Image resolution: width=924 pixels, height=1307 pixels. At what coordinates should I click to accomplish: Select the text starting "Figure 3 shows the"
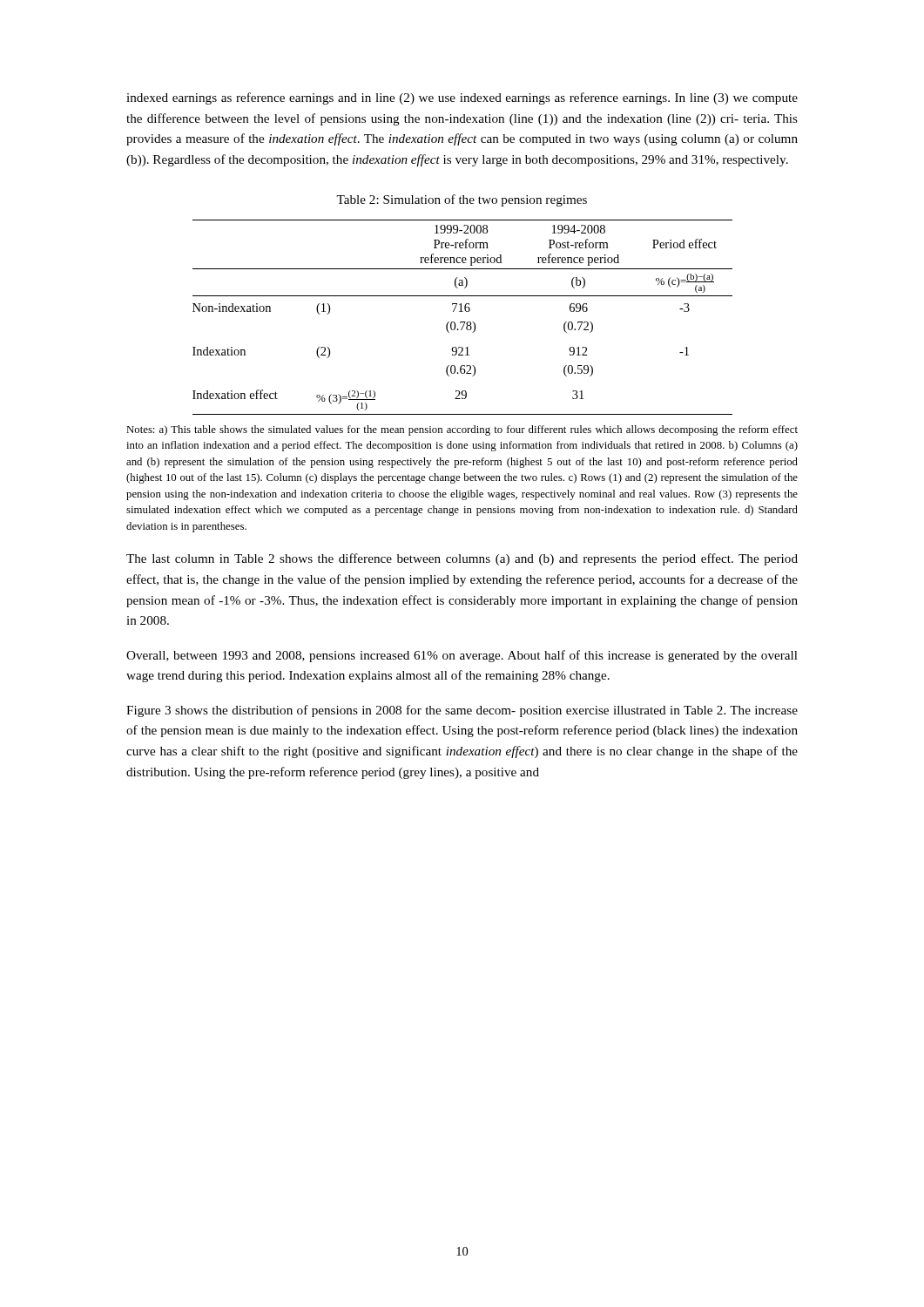462,740
